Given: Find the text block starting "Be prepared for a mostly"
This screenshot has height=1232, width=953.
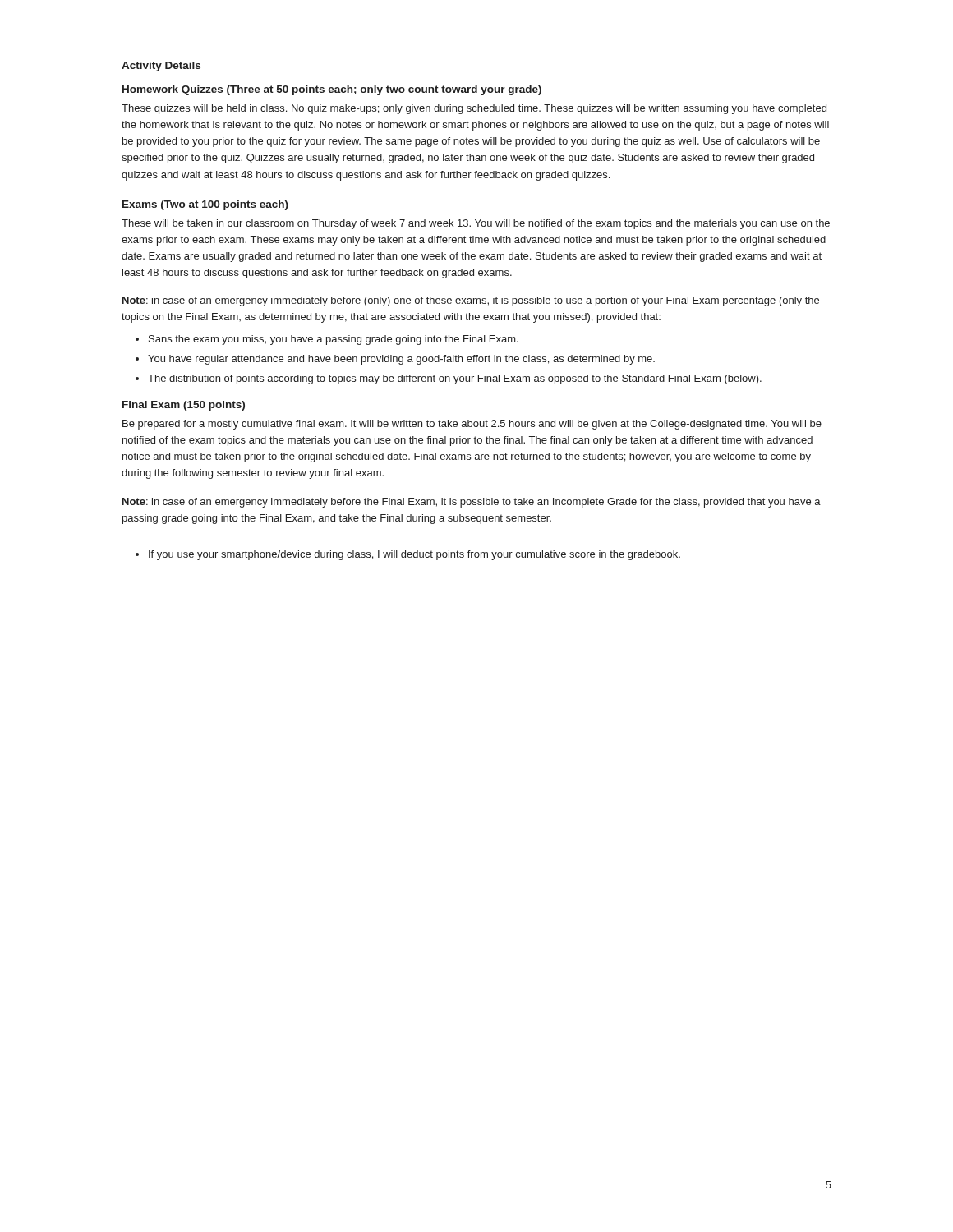Looking at the screenshot, I should (472, 448).
